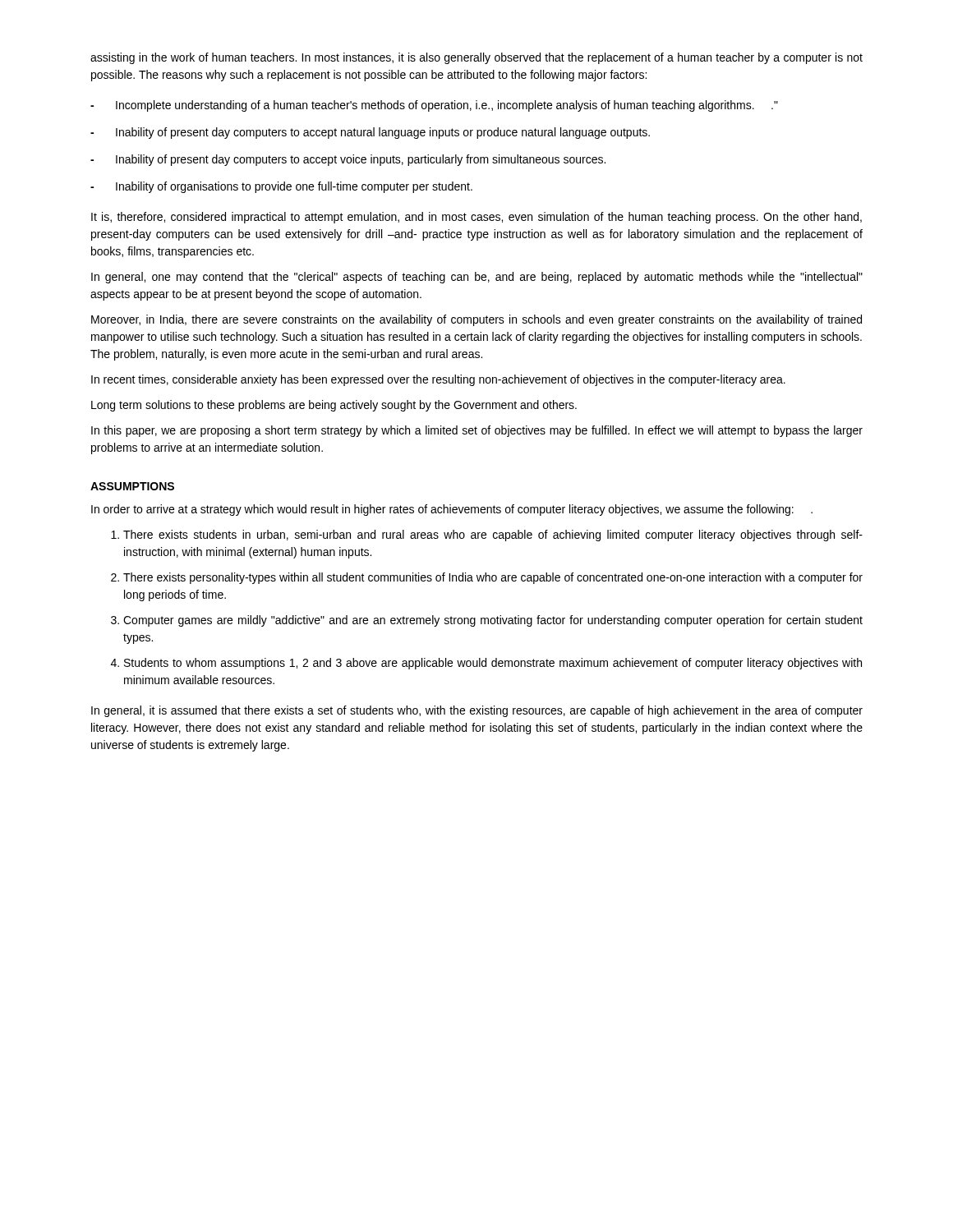Find the block starting "- Inability of organisations to provide"

pos(282,187)
